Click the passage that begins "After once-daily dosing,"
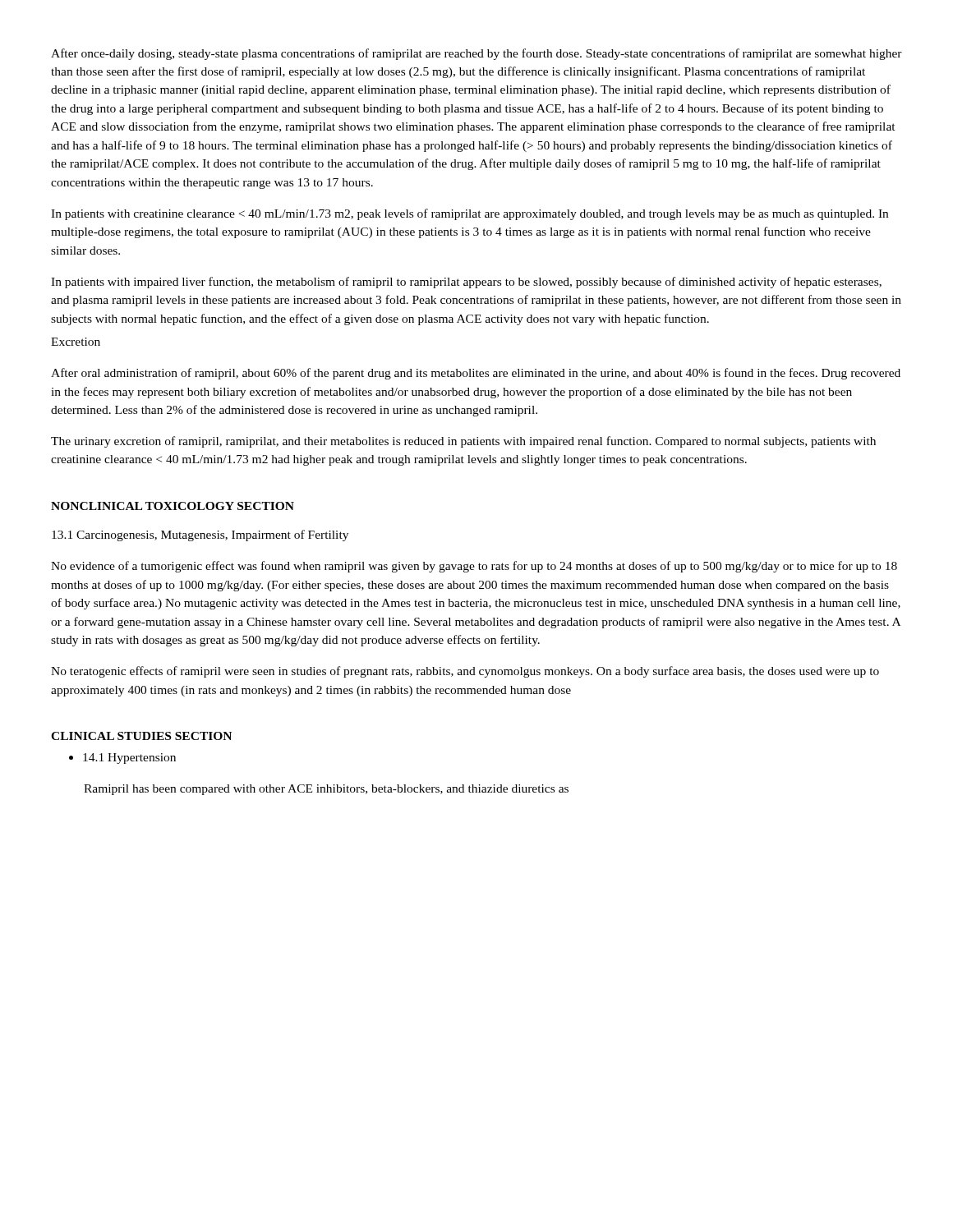This screenshot has height=1232, width=953. click(x=476, y=118)
